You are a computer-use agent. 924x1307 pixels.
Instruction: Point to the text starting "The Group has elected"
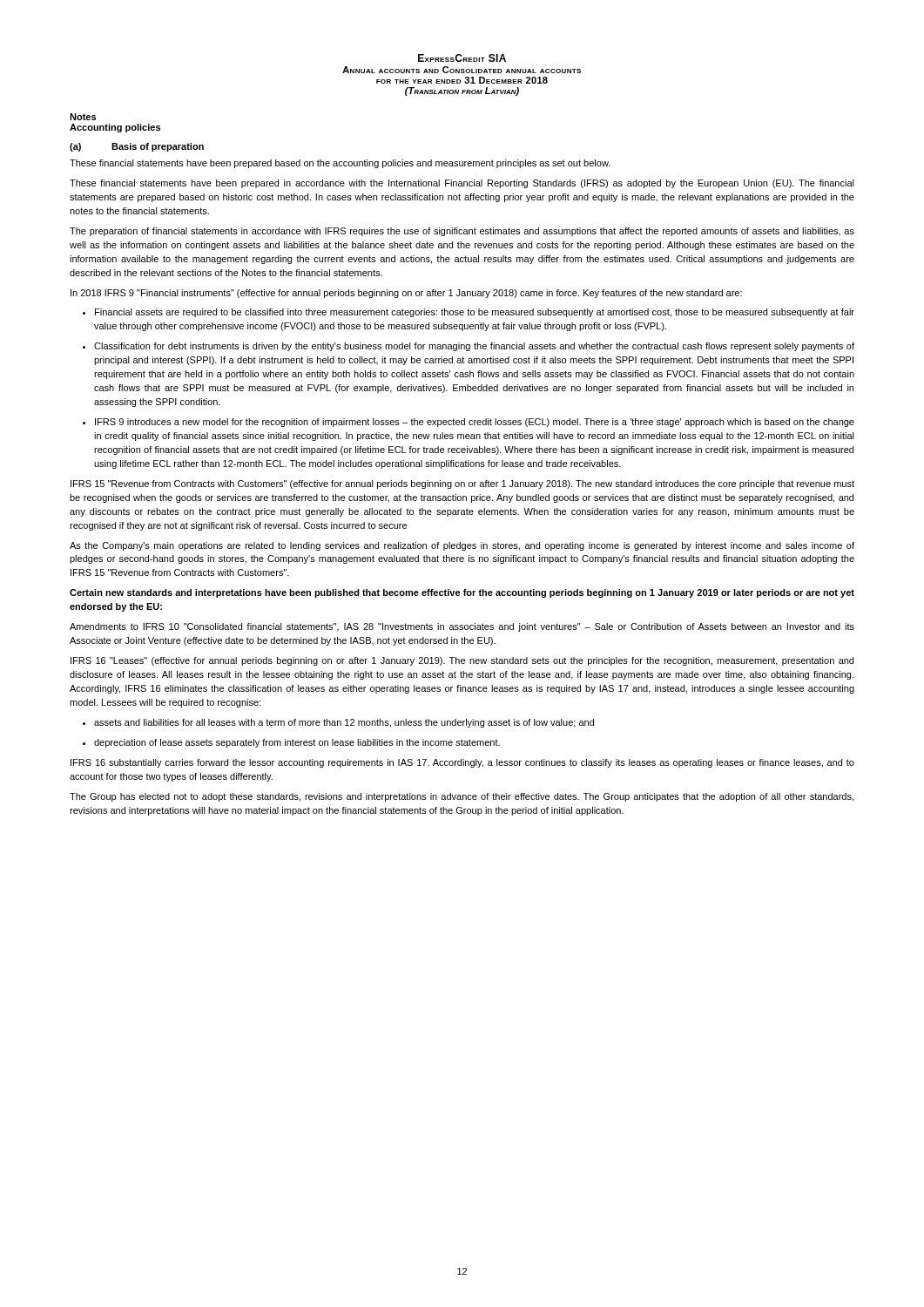[x=462, y=804]
